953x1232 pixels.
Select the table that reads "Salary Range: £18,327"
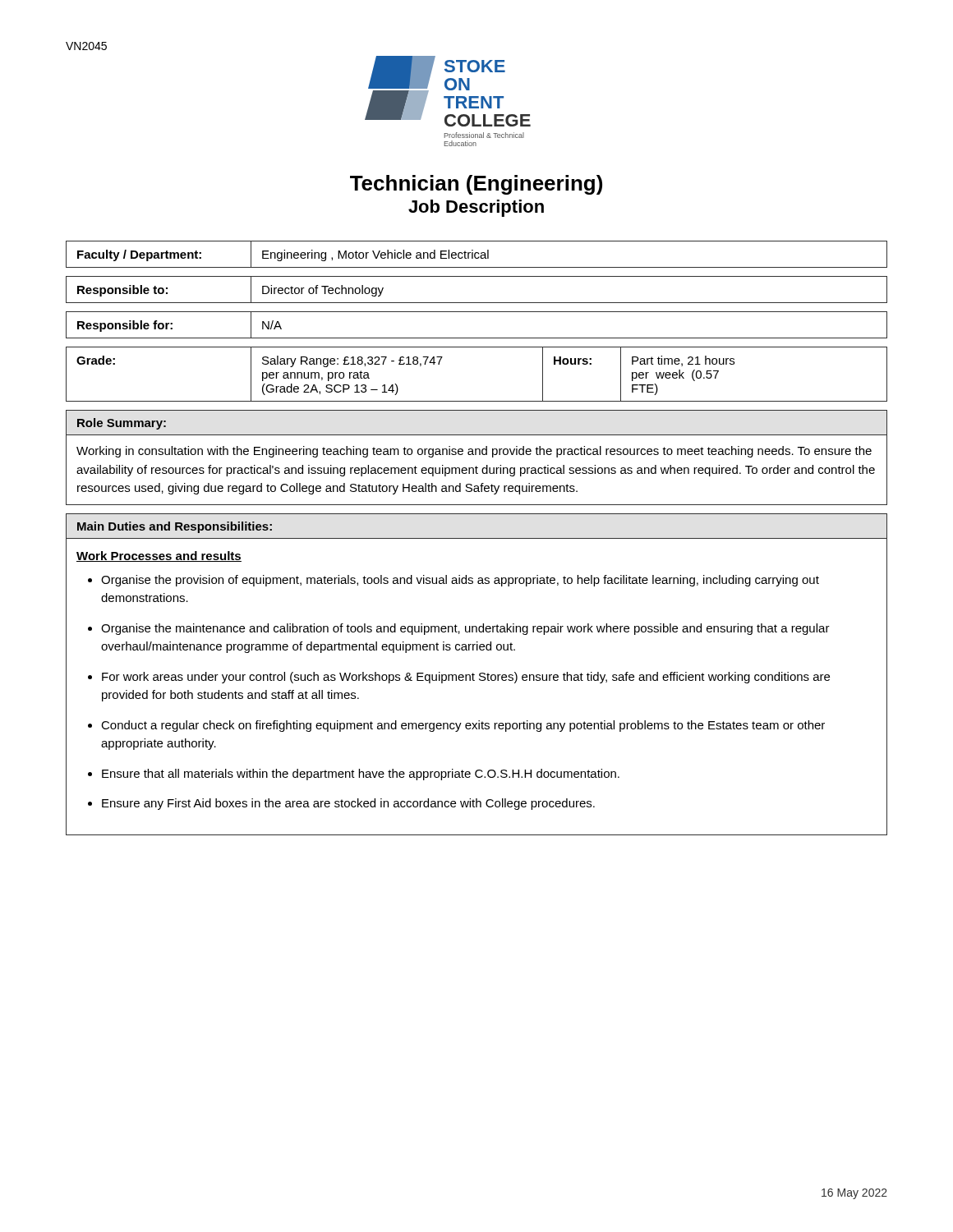(x=476, y=374)
